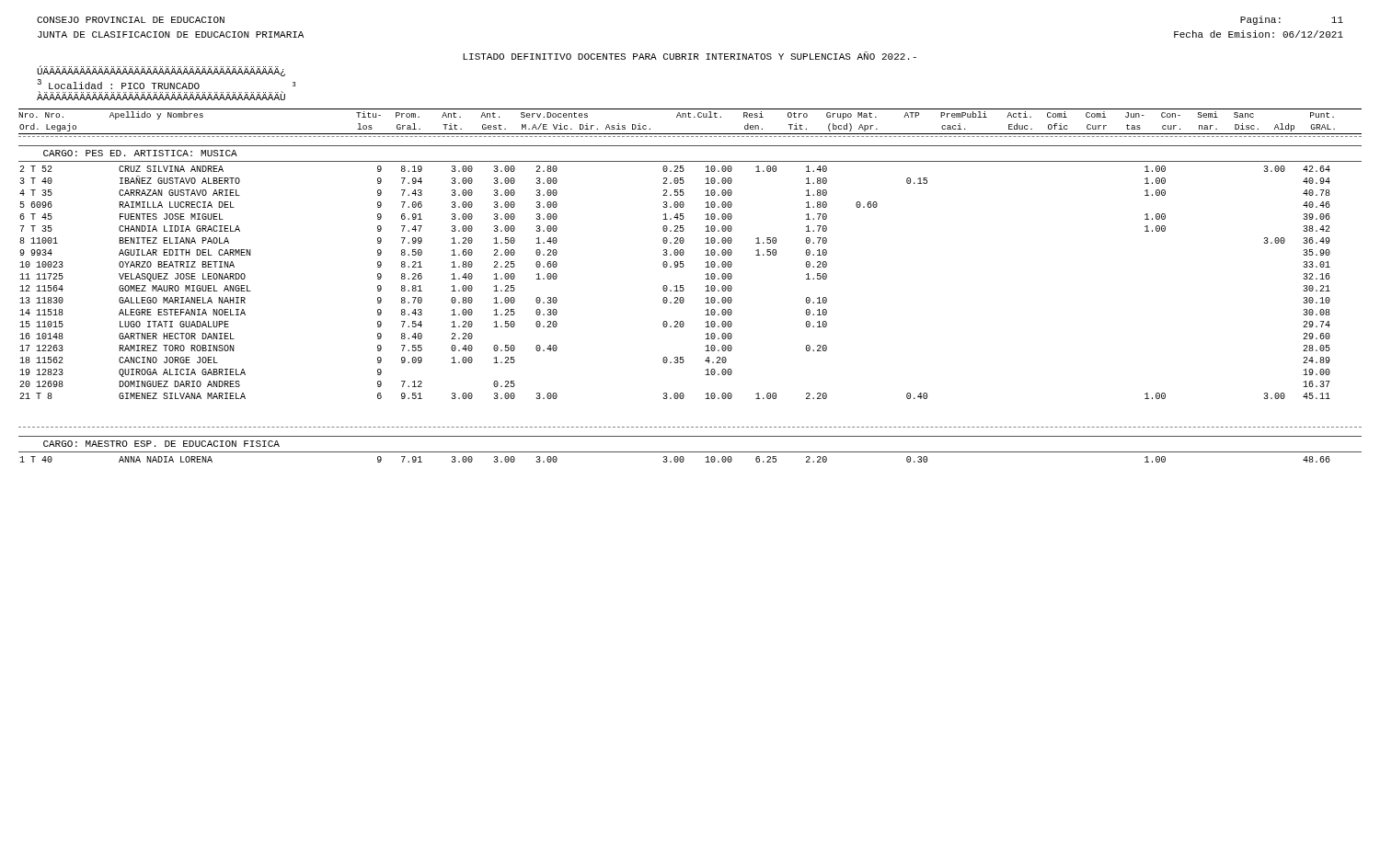Viewport: 1380px width, 868px height.
Task: Find the block starting "ÚÄÄÄÄÄÄÄÄÄÄÄÄÄÄÄÄÄÄÄÄÄÄÄÄÄÄÄÄÄÄÄÄÄÄÄÄÄÄÄ¿ 3 Localidad : PICO TRUNCADO"
Action: point(167,84)
